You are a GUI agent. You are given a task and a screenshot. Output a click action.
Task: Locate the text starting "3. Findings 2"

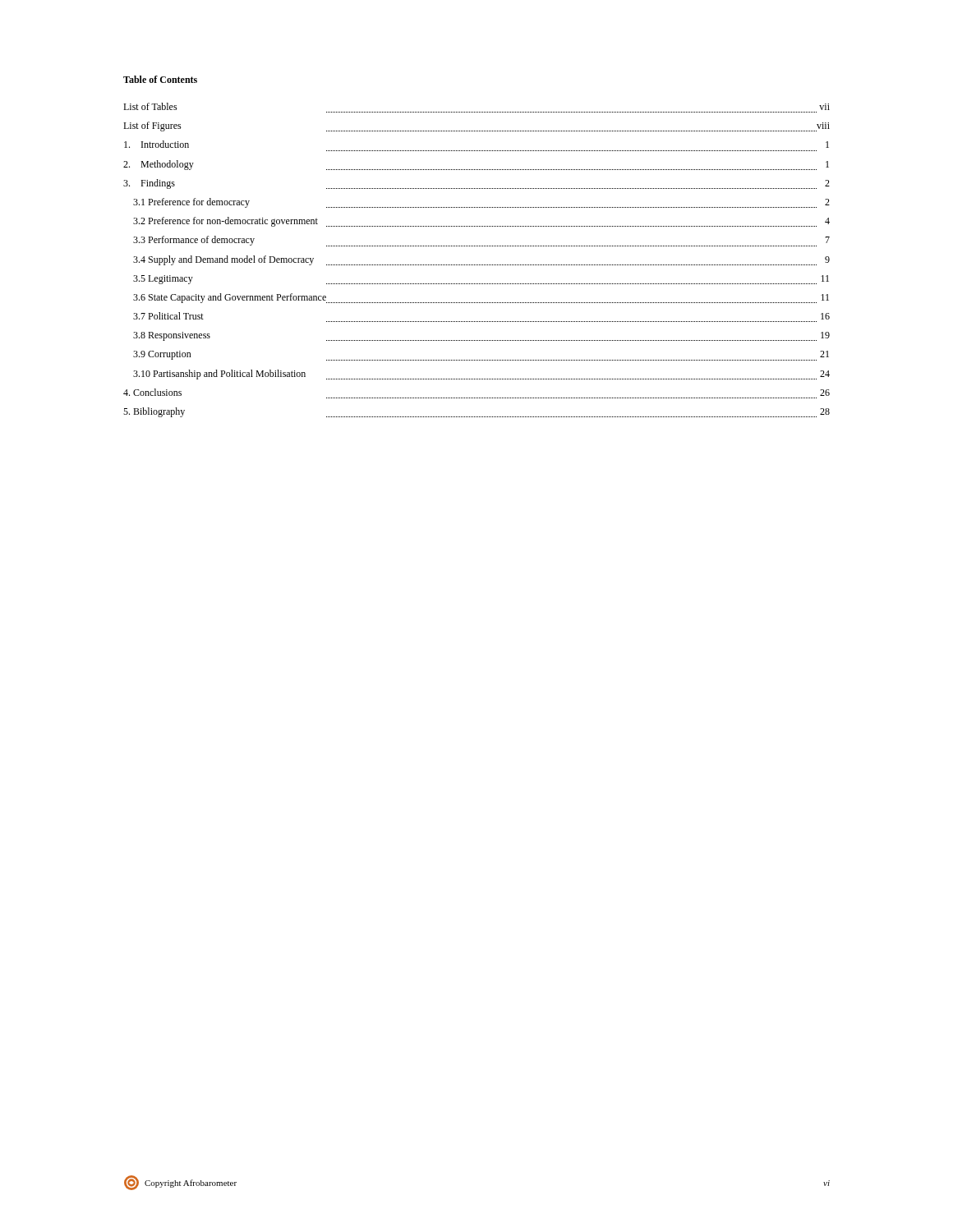pos(476,183)
